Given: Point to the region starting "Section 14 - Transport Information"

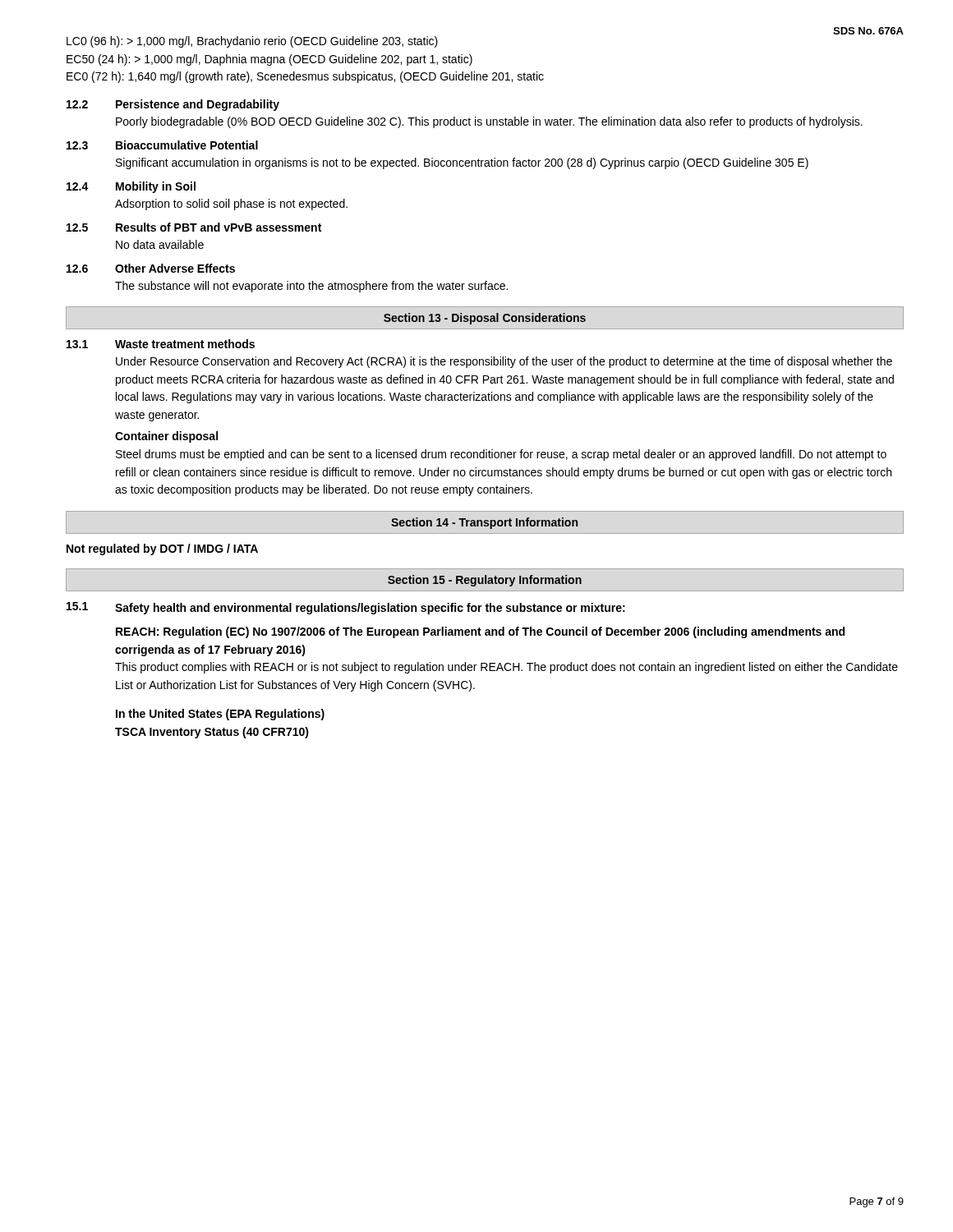Looking at the screenshot, I should tap(485, 522).
